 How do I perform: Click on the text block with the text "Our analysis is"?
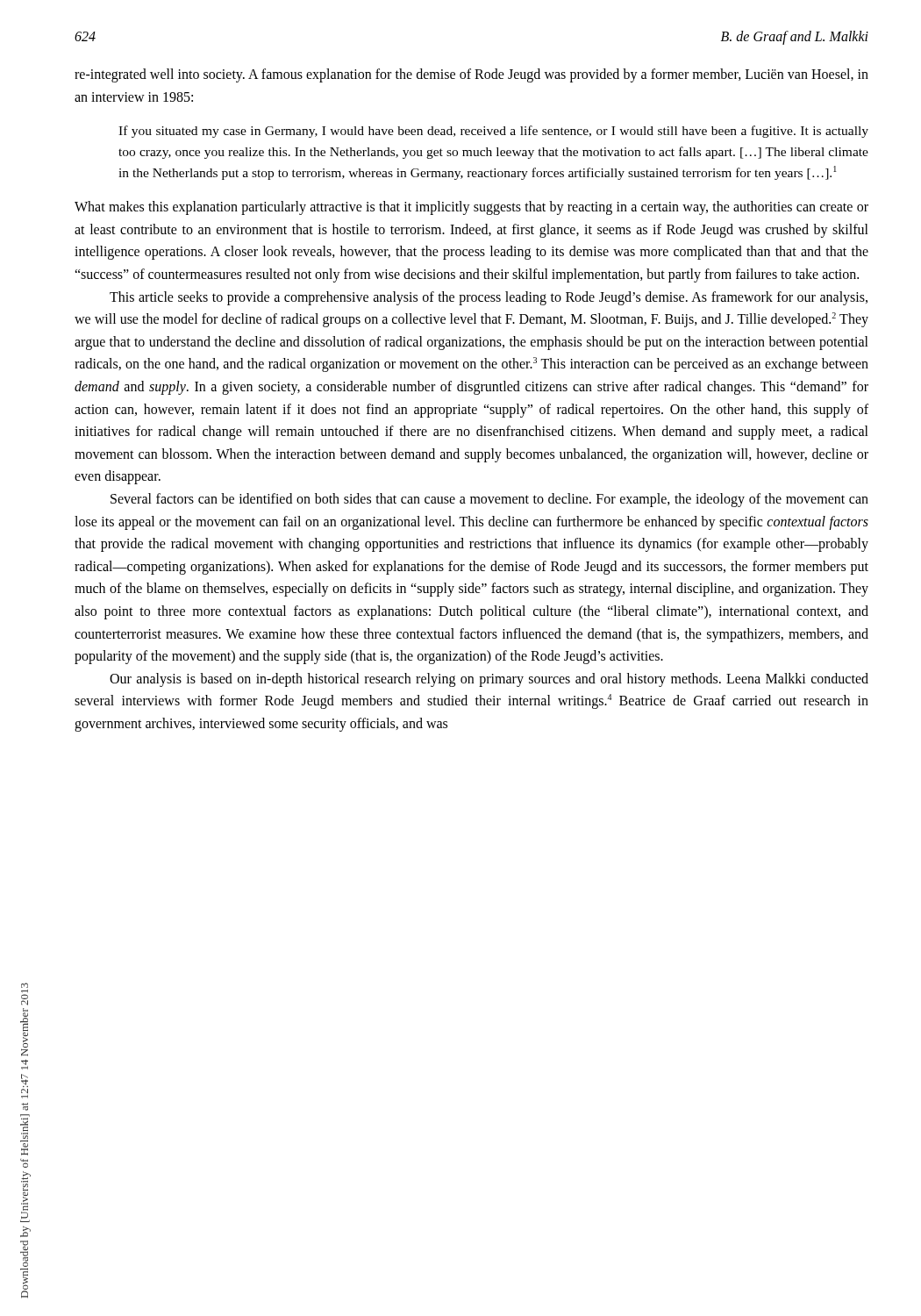click(472, 701)
